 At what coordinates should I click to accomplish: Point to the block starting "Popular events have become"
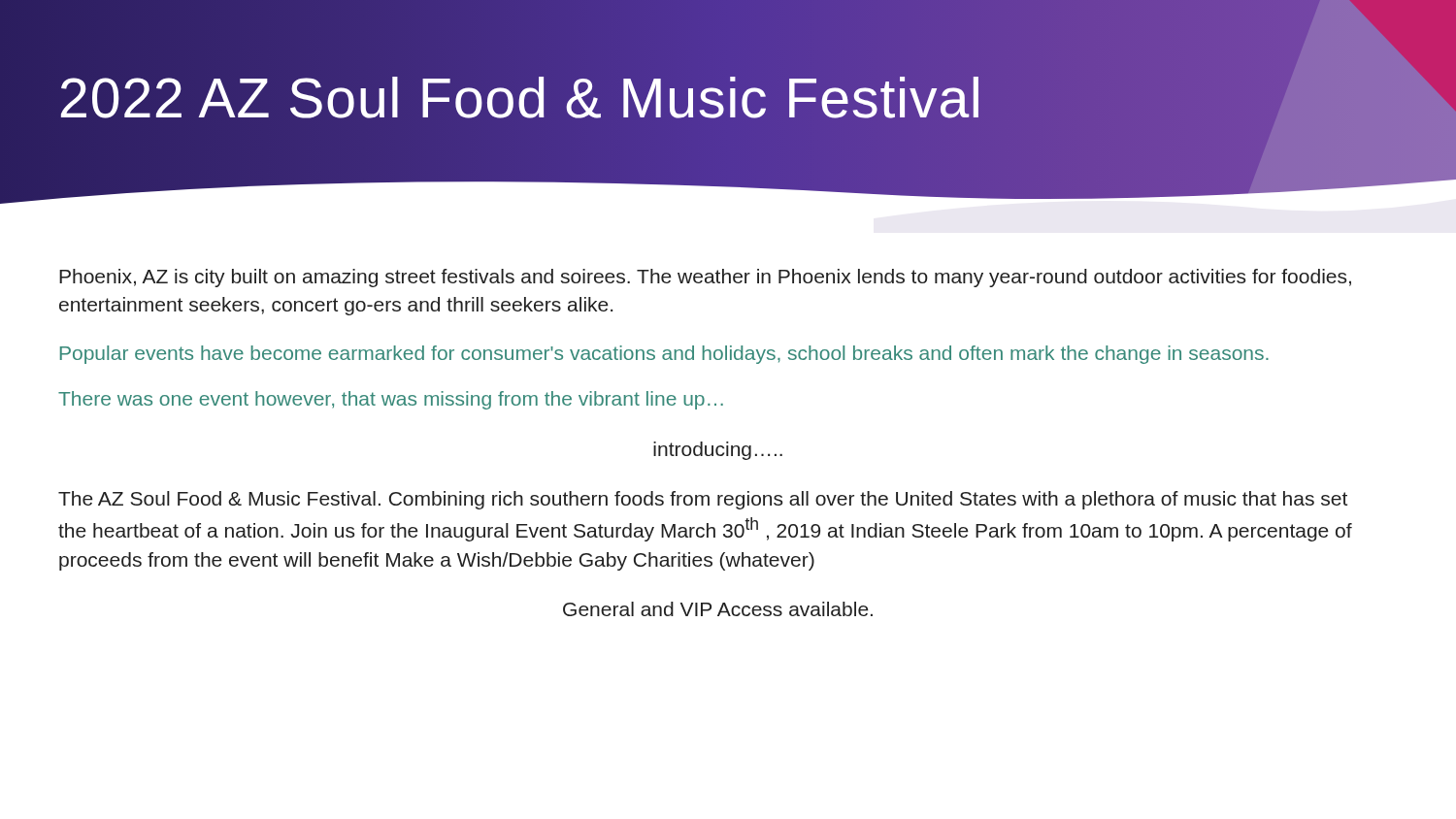coord(664,353)
